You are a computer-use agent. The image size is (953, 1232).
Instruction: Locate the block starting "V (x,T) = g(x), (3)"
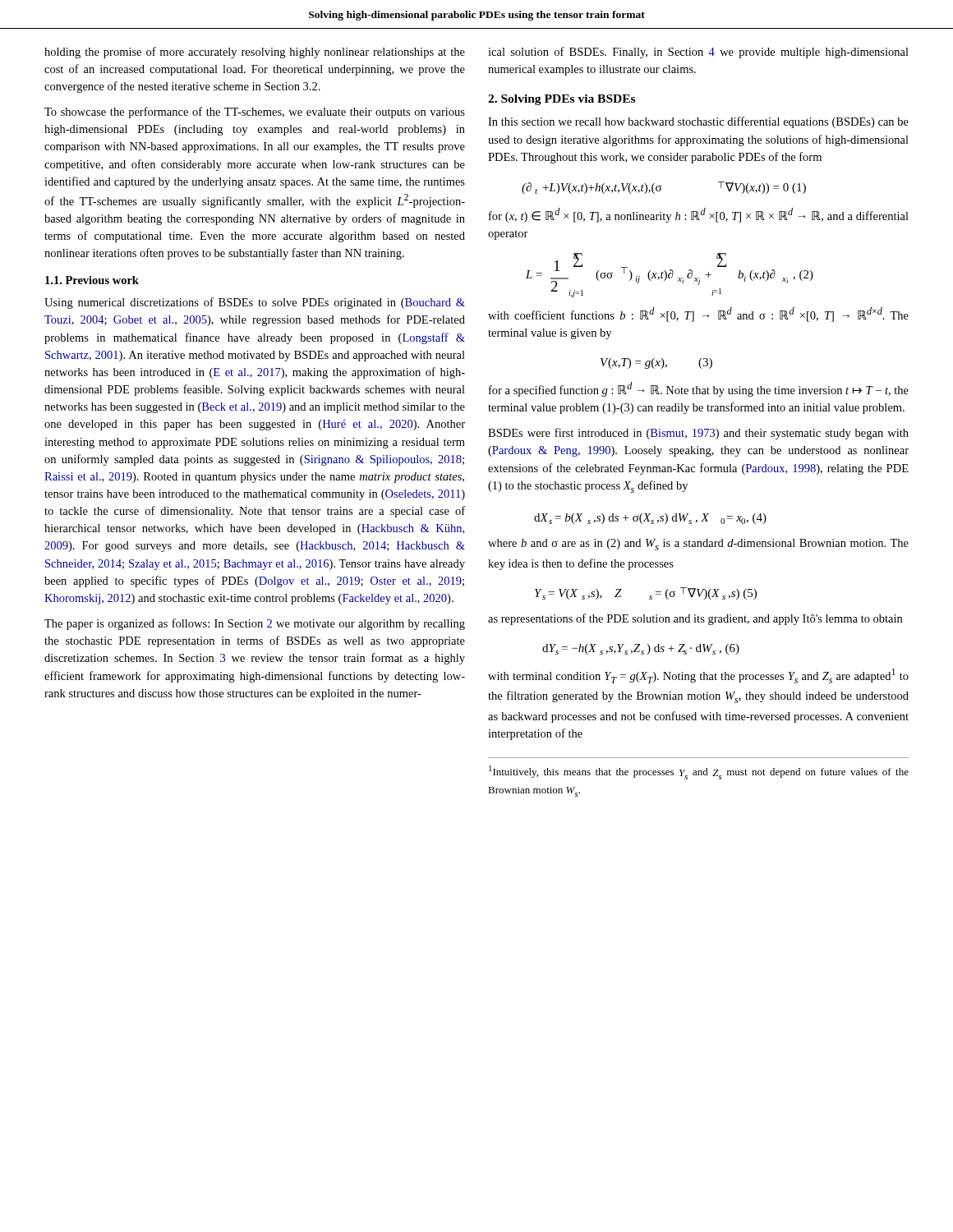(x=698, y=361)
